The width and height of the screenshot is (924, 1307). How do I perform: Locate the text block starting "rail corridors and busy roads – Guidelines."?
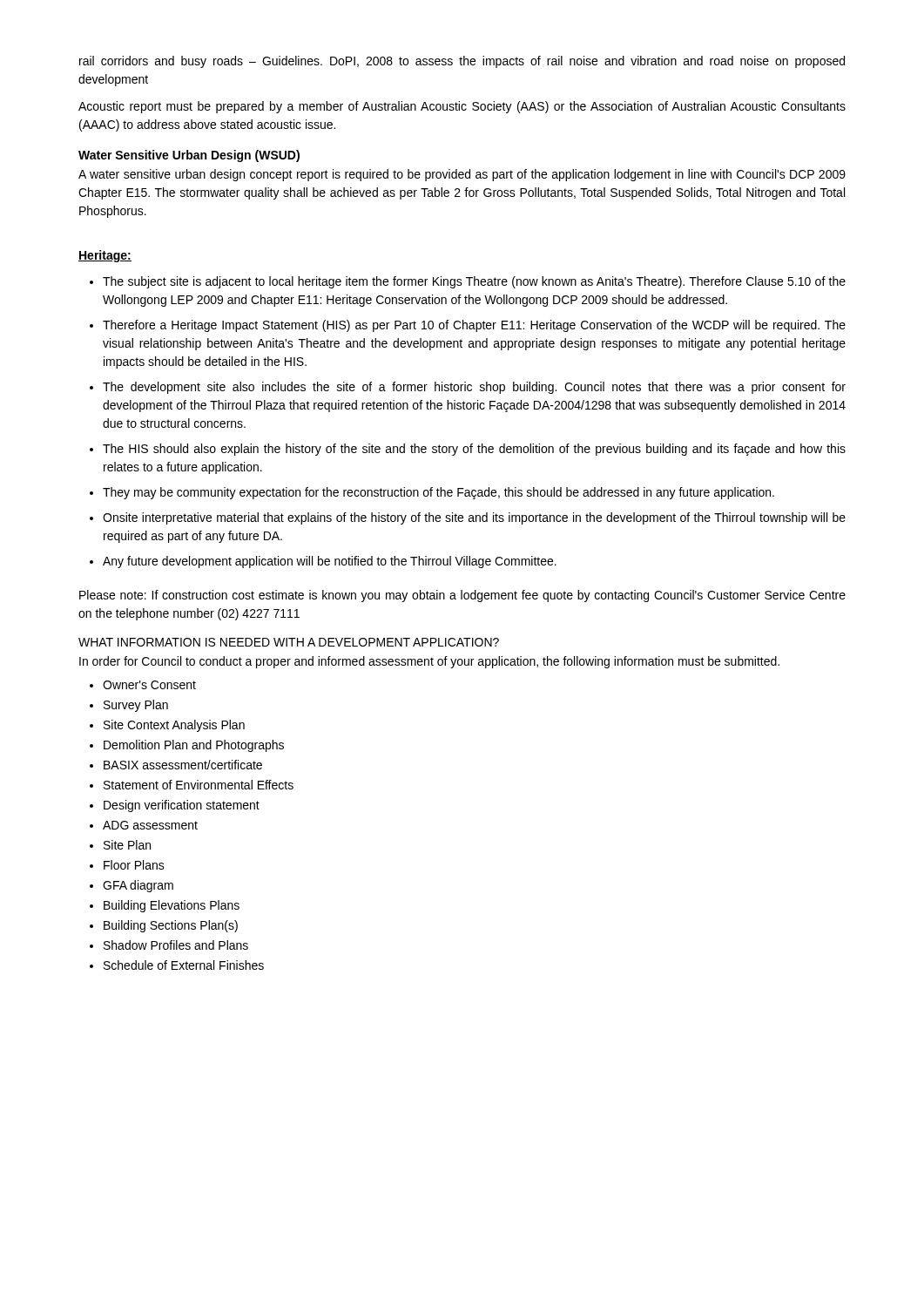point(462,71)
